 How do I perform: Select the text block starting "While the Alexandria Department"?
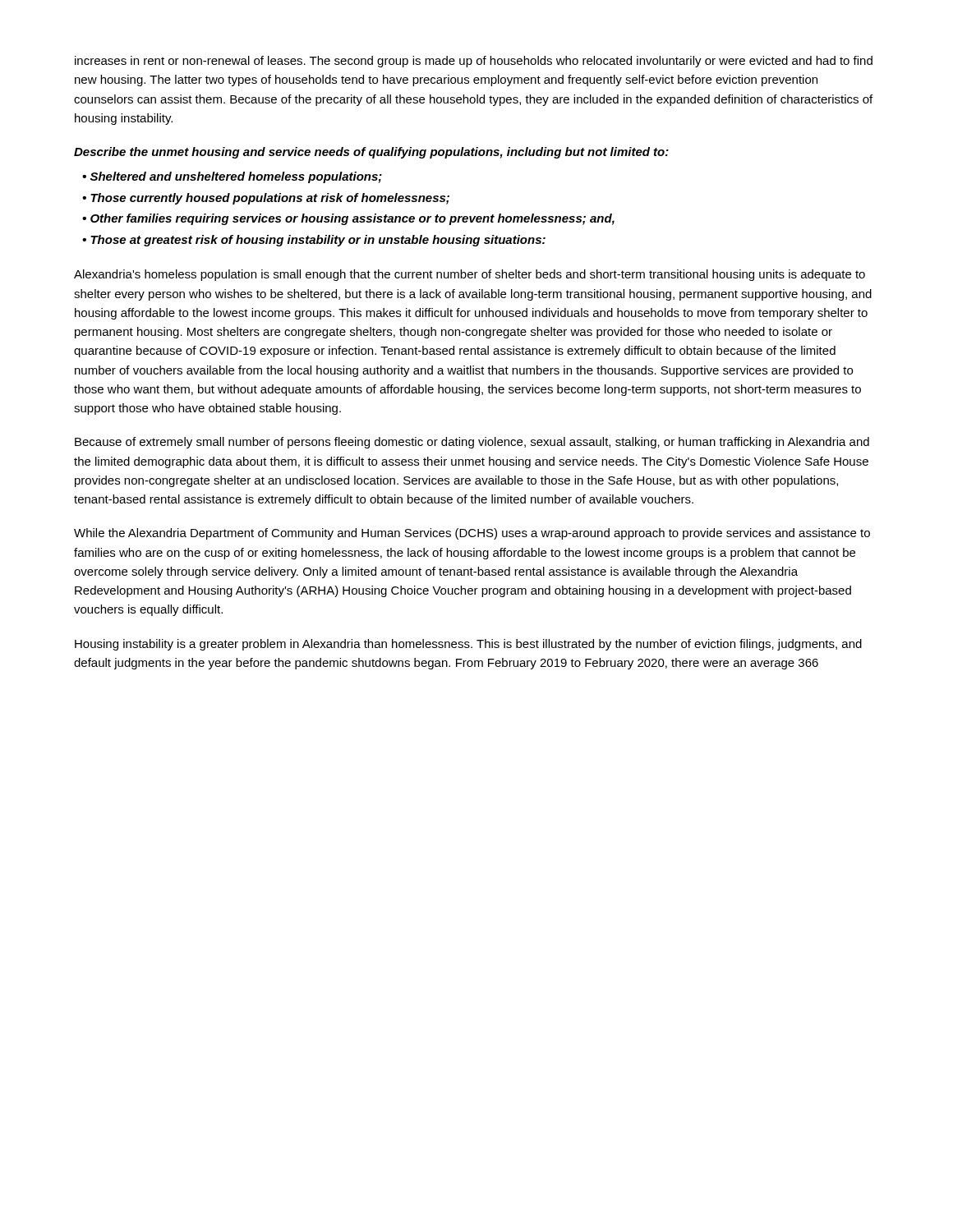pyautogui.click(x=472, y=571)
